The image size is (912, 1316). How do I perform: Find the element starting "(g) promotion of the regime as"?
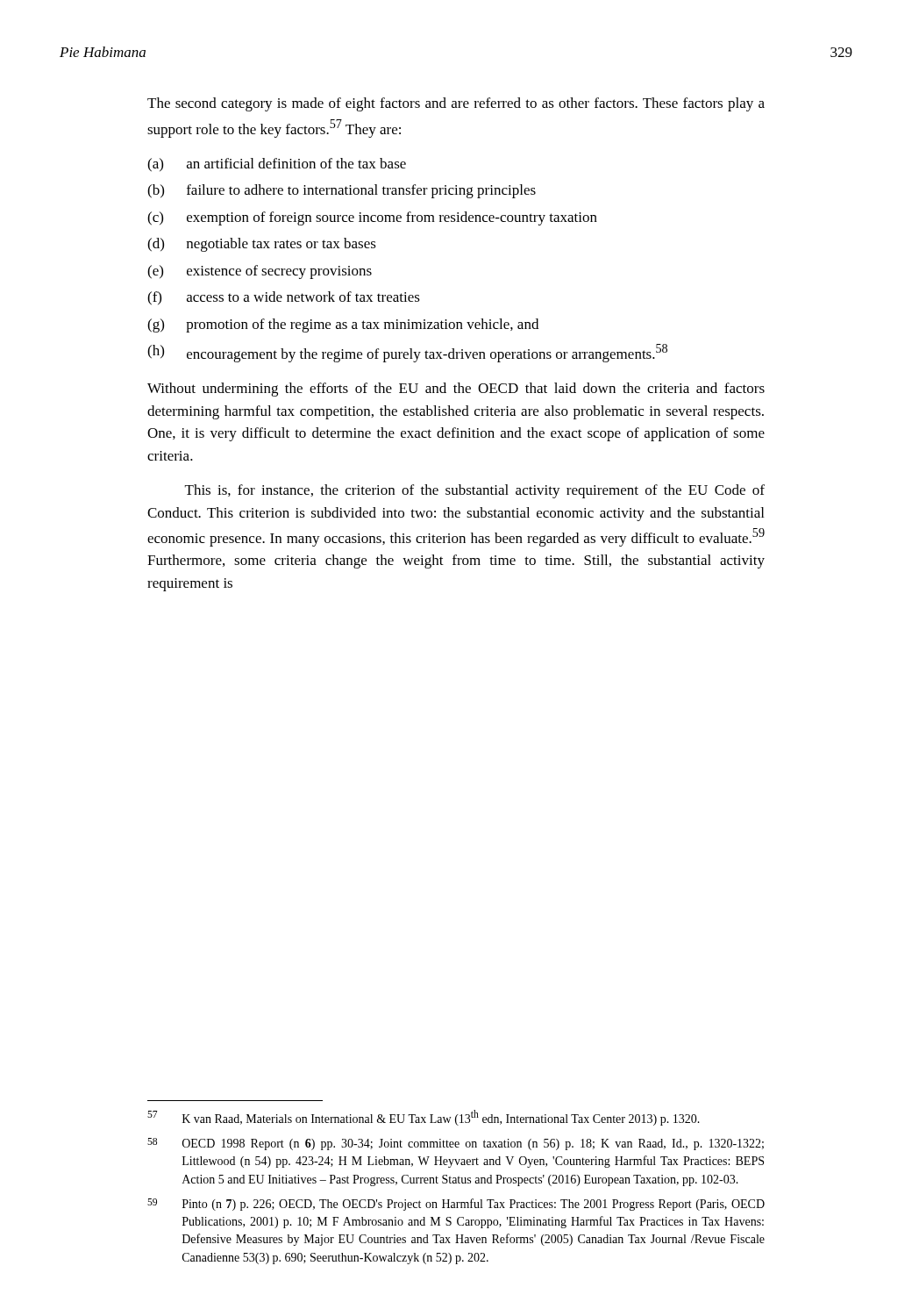pos(456,324)
